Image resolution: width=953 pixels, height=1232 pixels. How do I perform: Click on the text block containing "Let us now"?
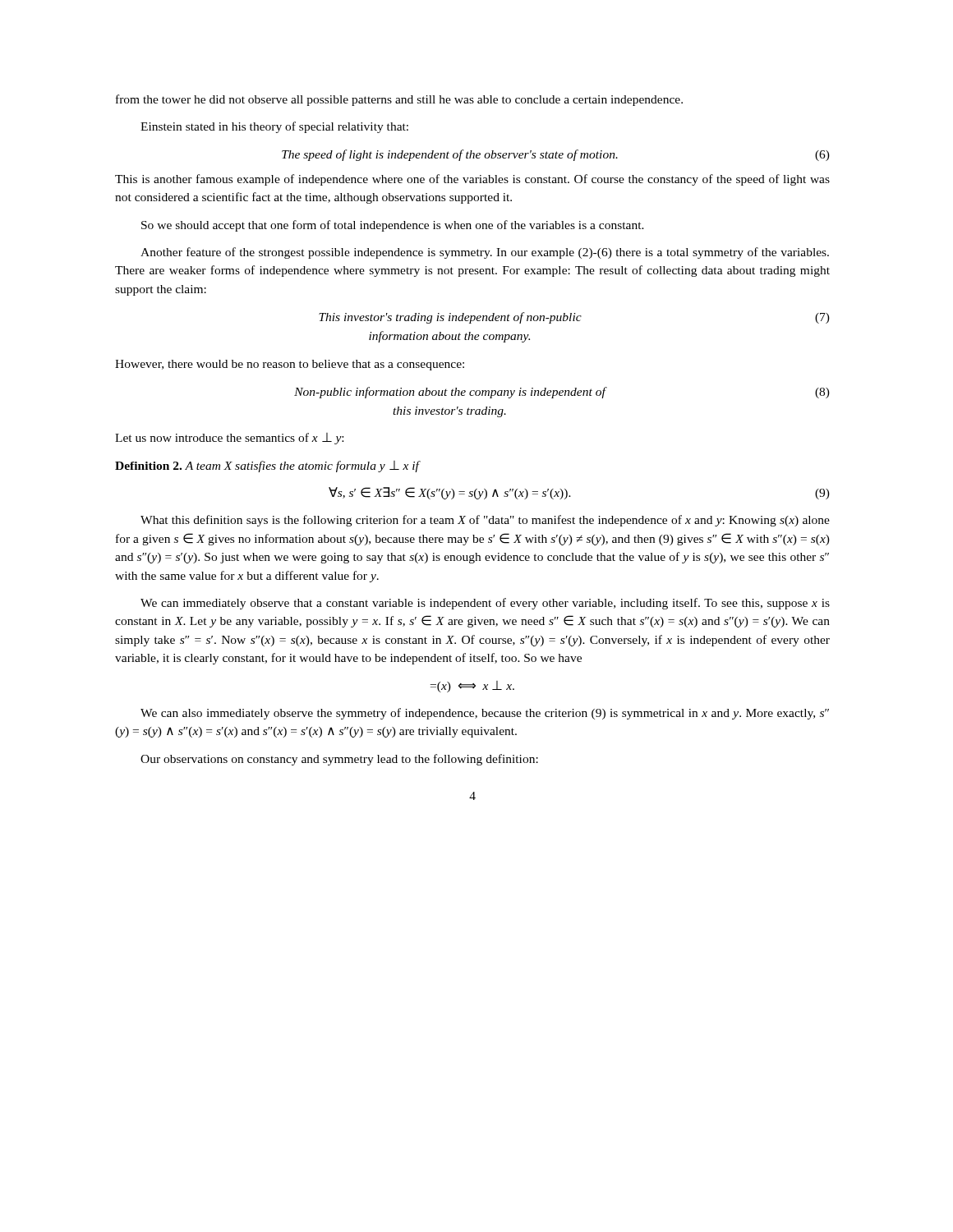tap(229, 439)
